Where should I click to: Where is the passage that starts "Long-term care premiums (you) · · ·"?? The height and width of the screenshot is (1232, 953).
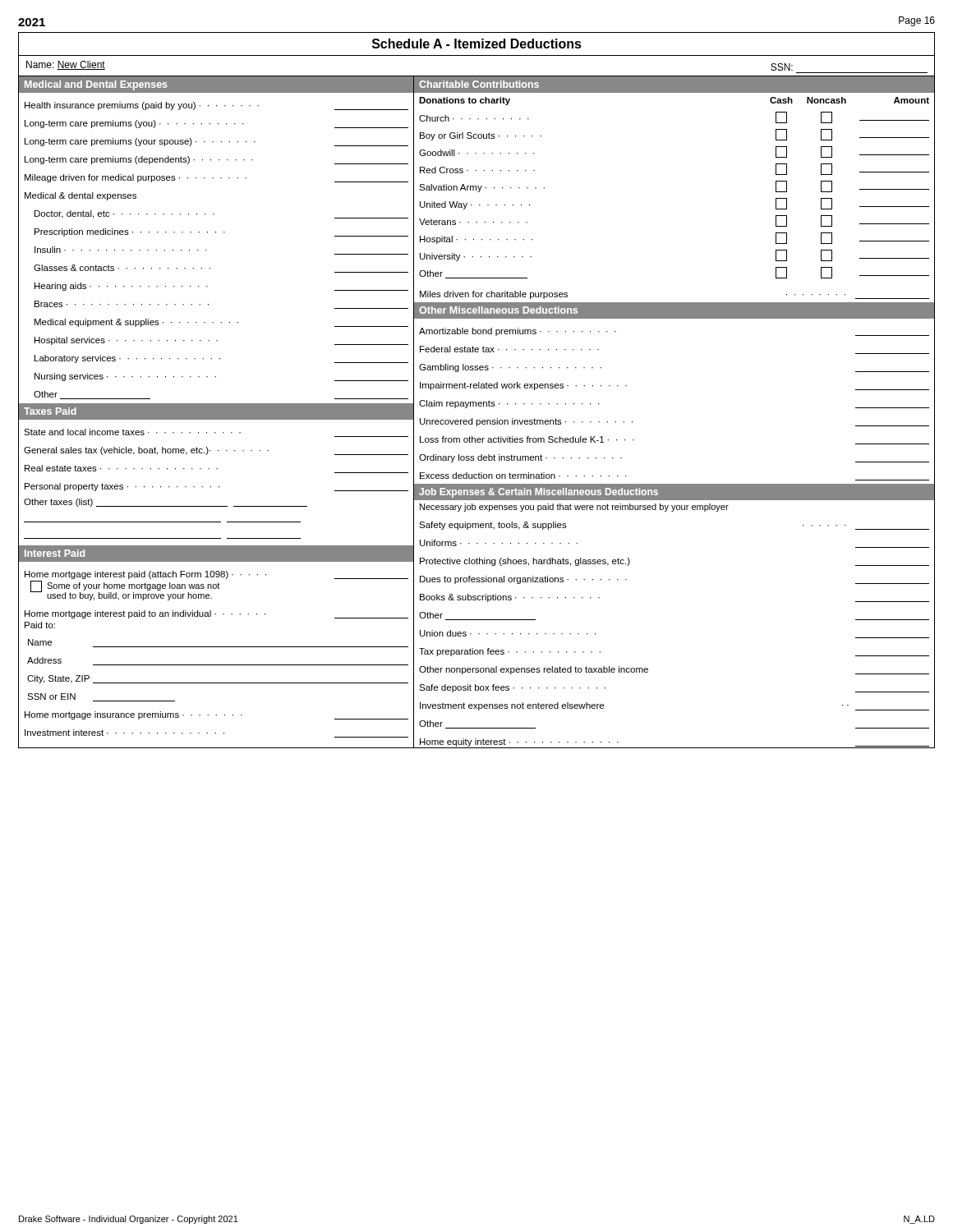(x=216, y=121)
